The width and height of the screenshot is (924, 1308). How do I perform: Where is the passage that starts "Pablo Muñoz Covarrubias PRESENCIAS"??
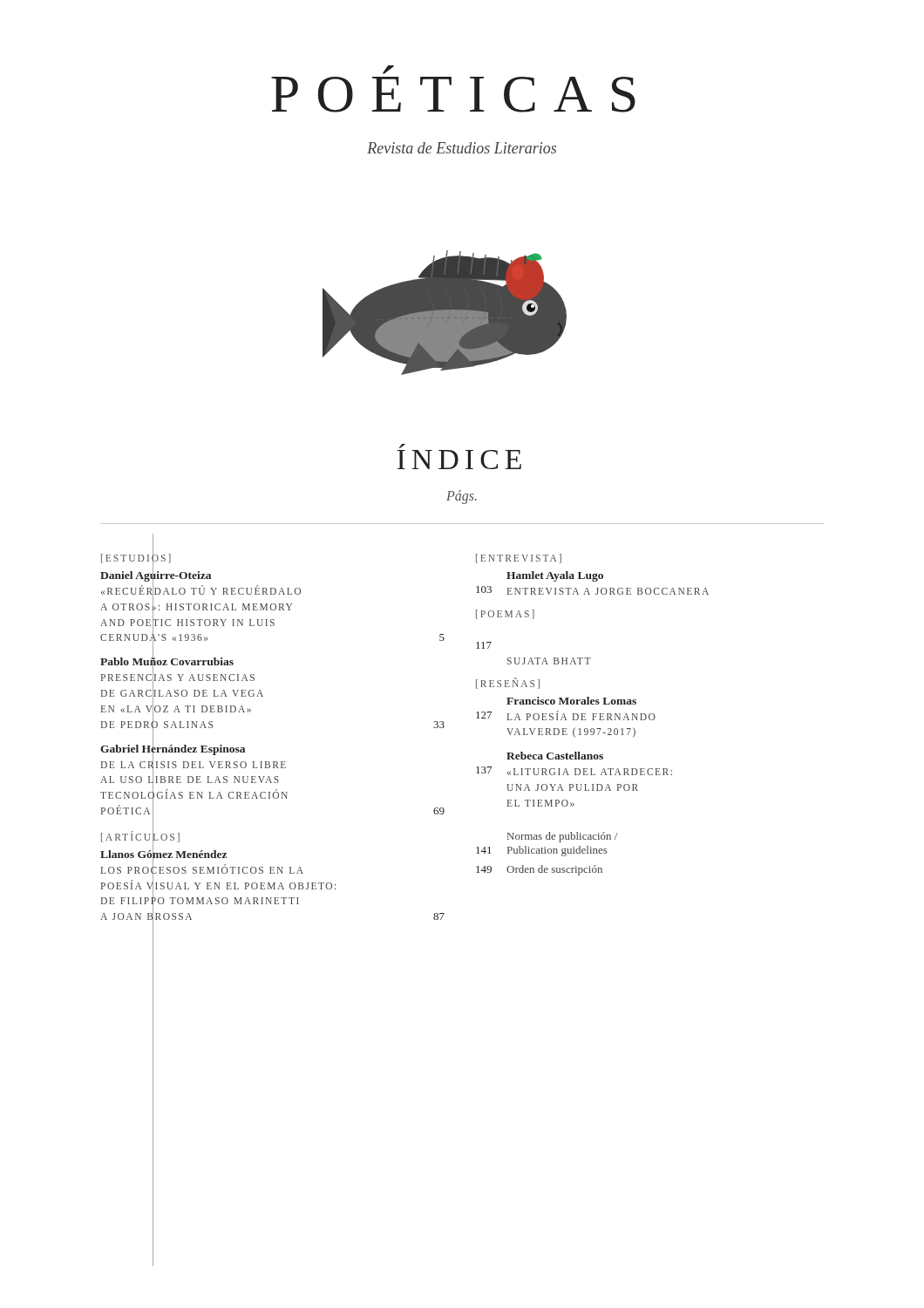272,694
